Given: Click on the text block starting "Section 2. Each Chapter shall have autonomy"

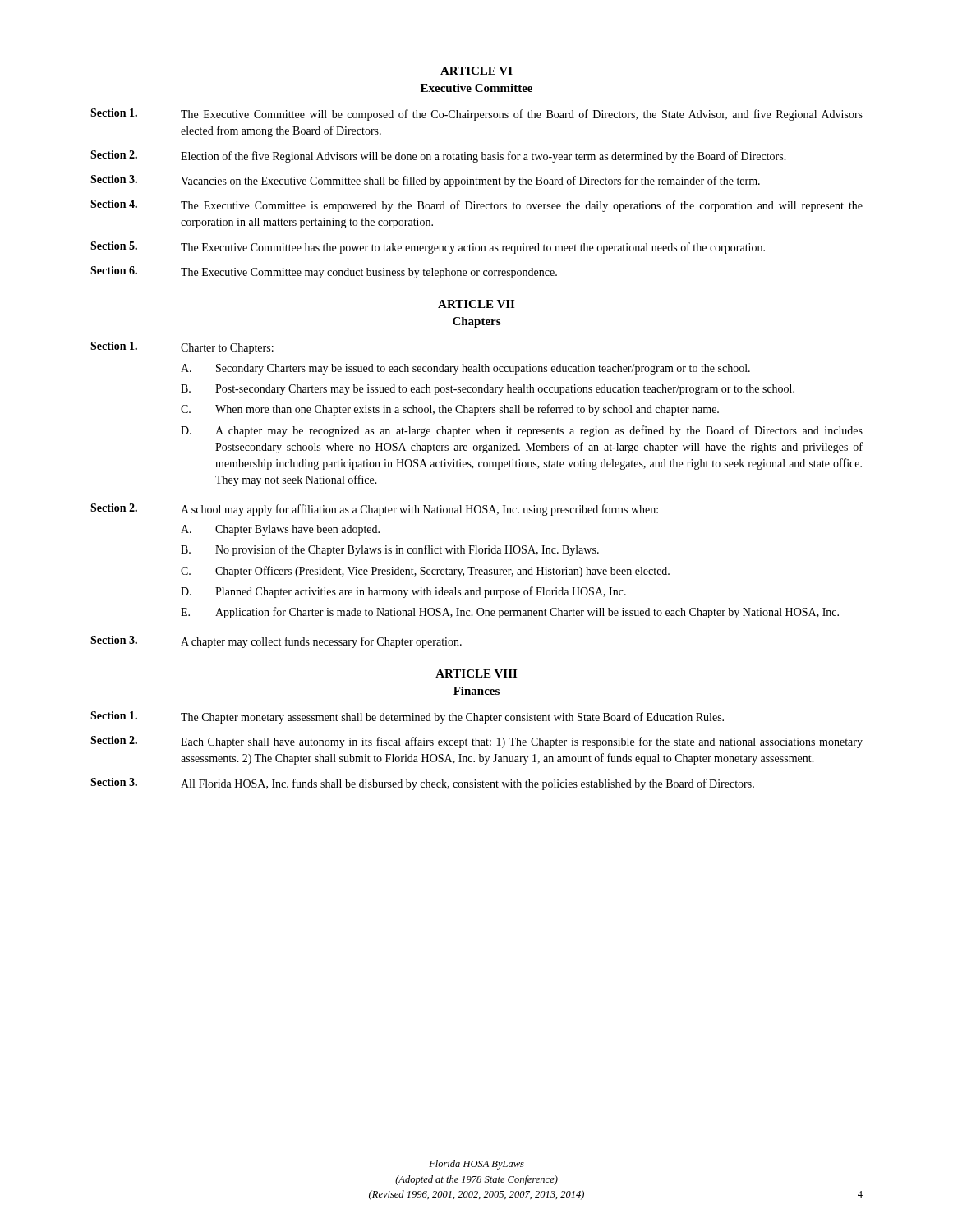Looking at the screenshot, I should click(476, 751).
